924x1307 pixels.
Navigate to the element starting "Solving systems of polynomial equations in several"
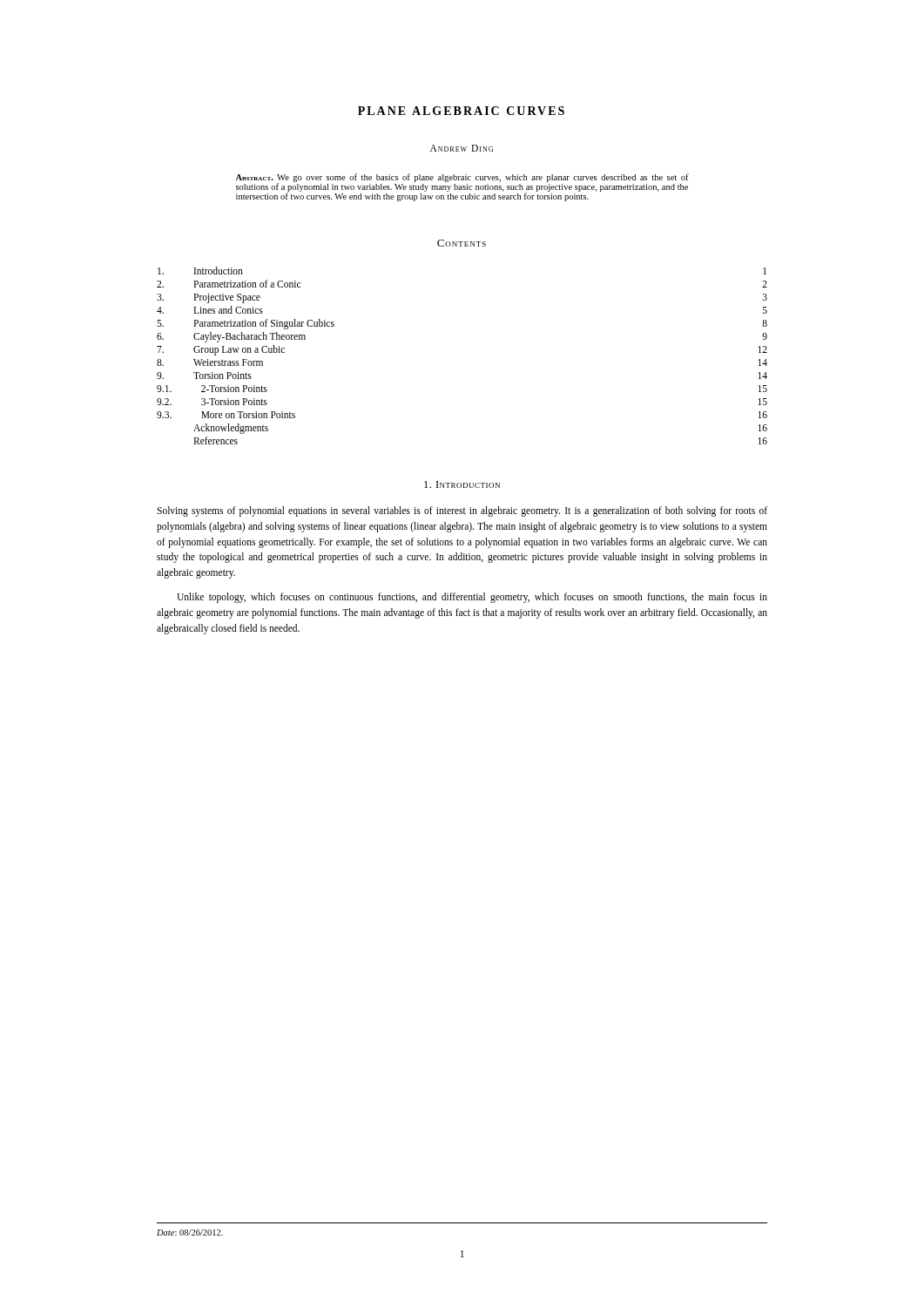pyautogui.click(x=462, y=542)
